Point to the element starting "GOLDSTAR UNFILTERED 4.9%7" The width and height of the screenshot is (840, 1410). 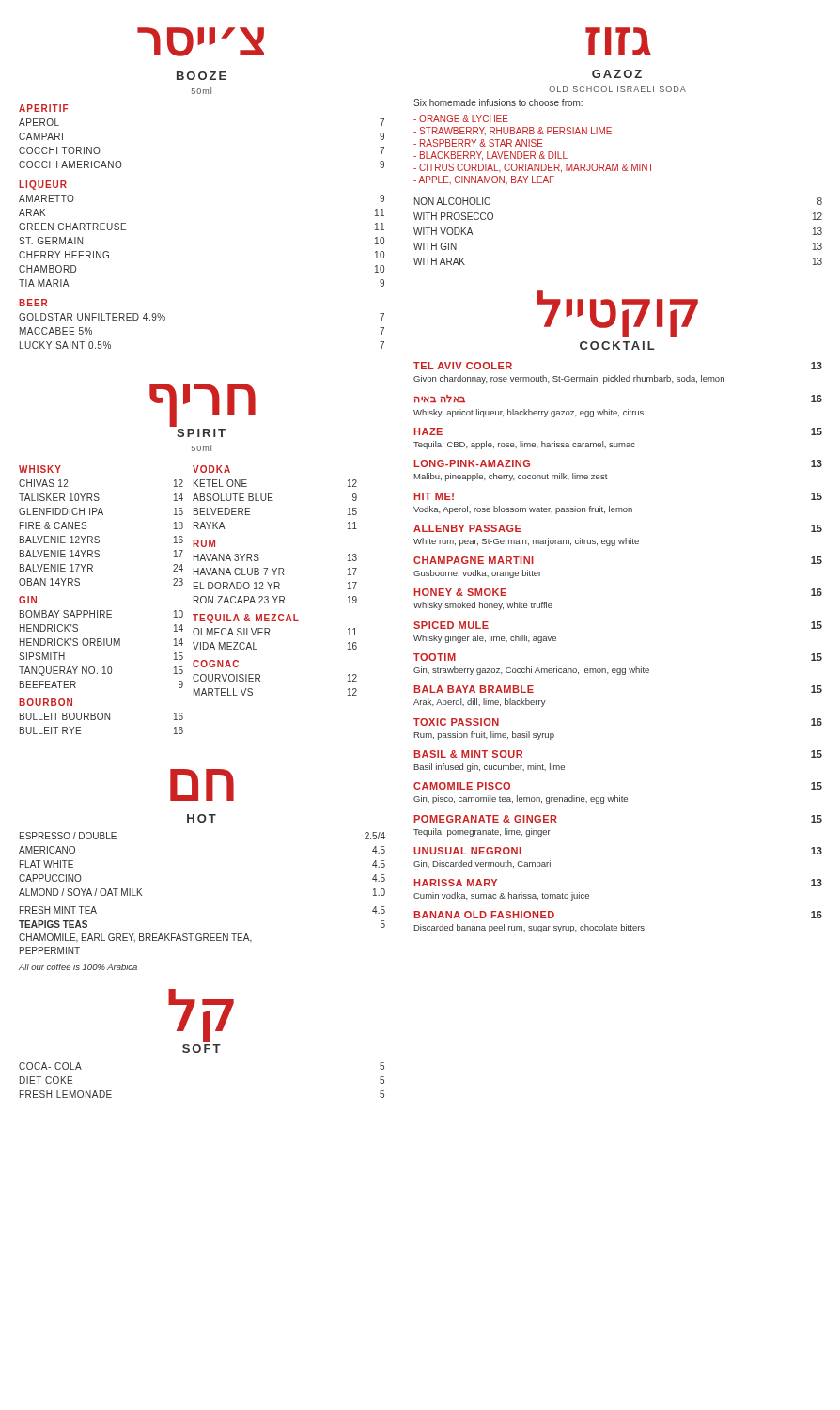pyautogui.click(x=94, y=317)
